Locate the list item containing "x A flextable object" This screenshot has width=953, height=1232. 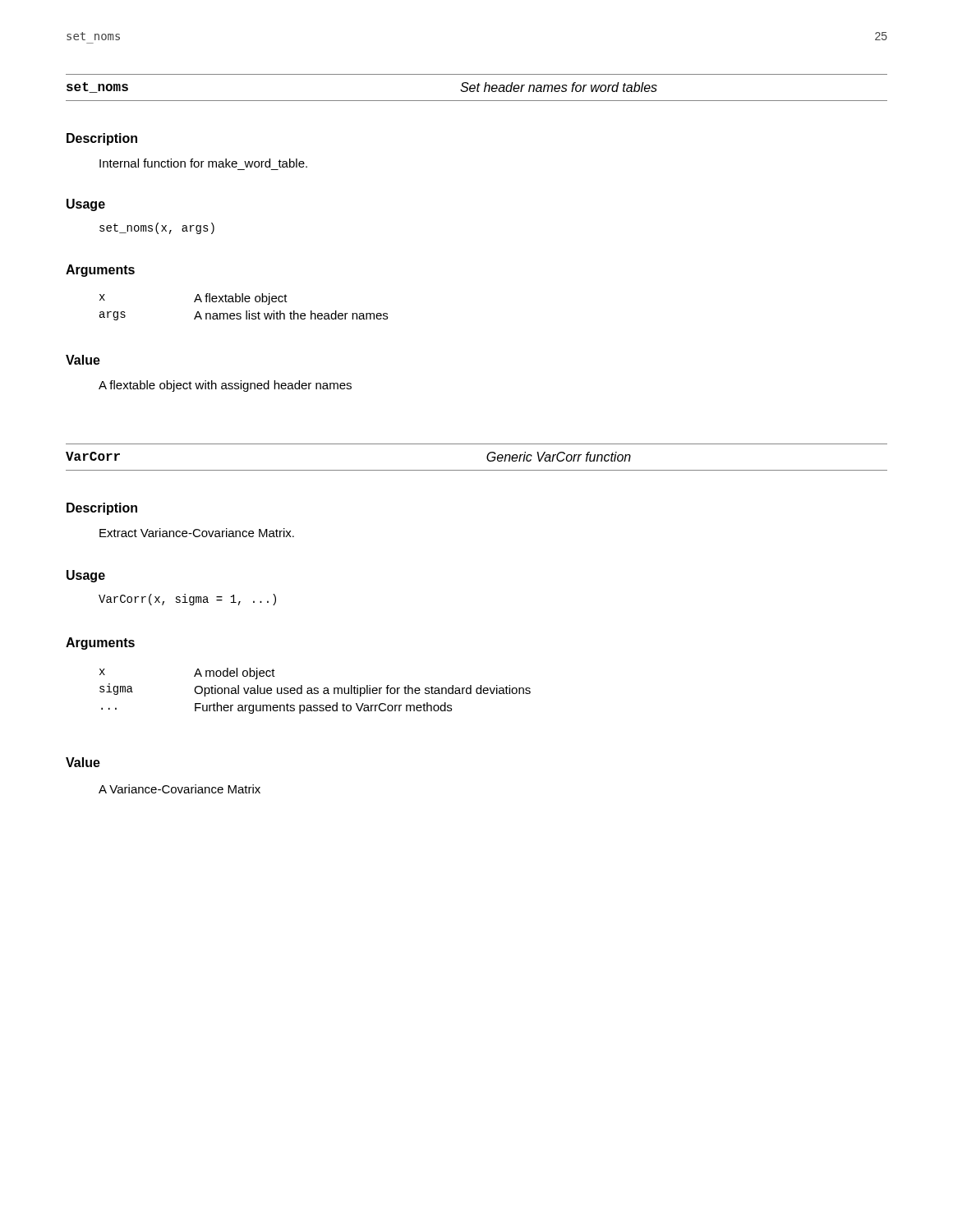243,298
